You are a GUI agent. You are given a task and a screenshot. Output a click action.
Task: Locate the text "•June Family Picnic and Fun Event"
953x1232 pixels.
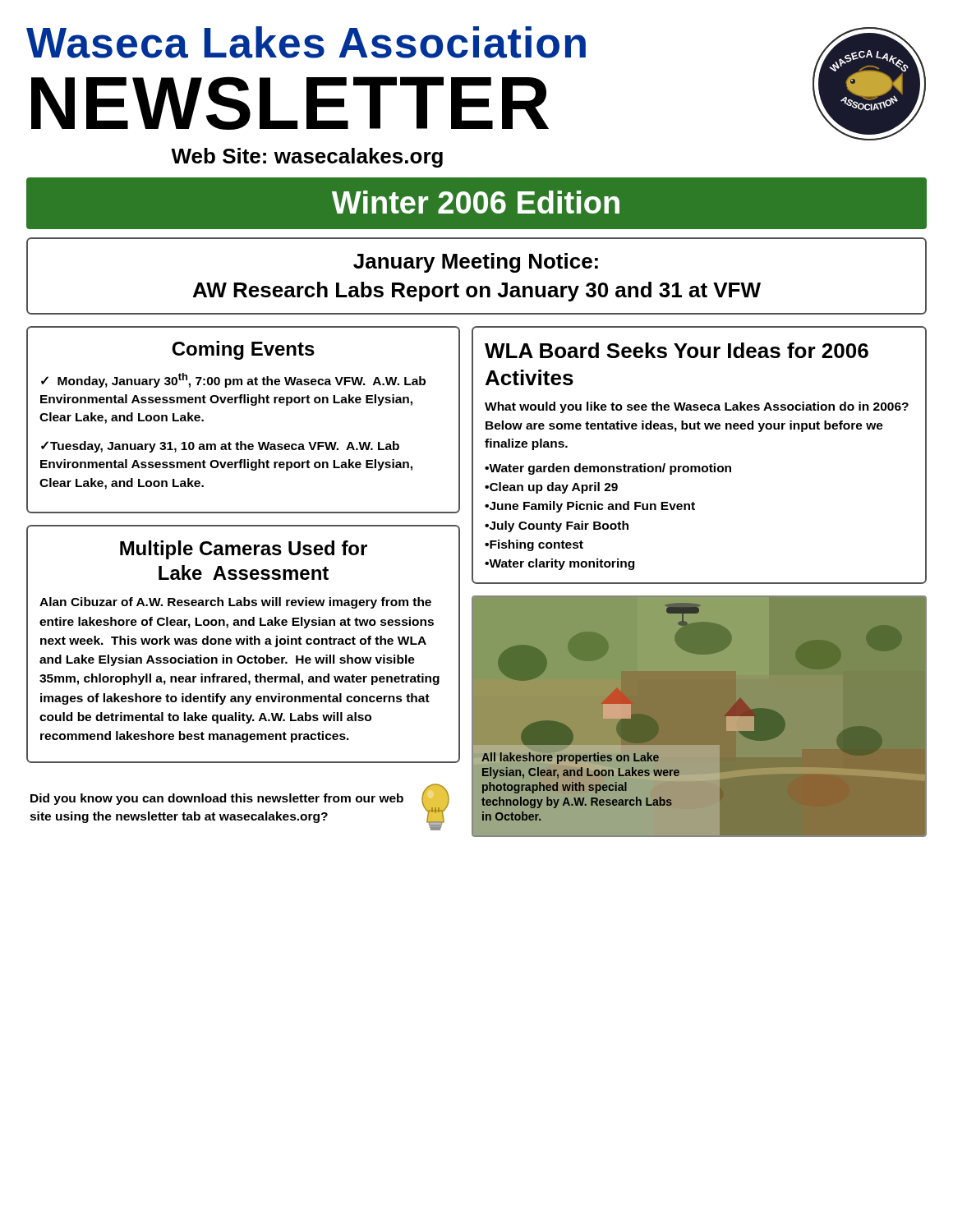pyautogui.click(x=590, y=506)
